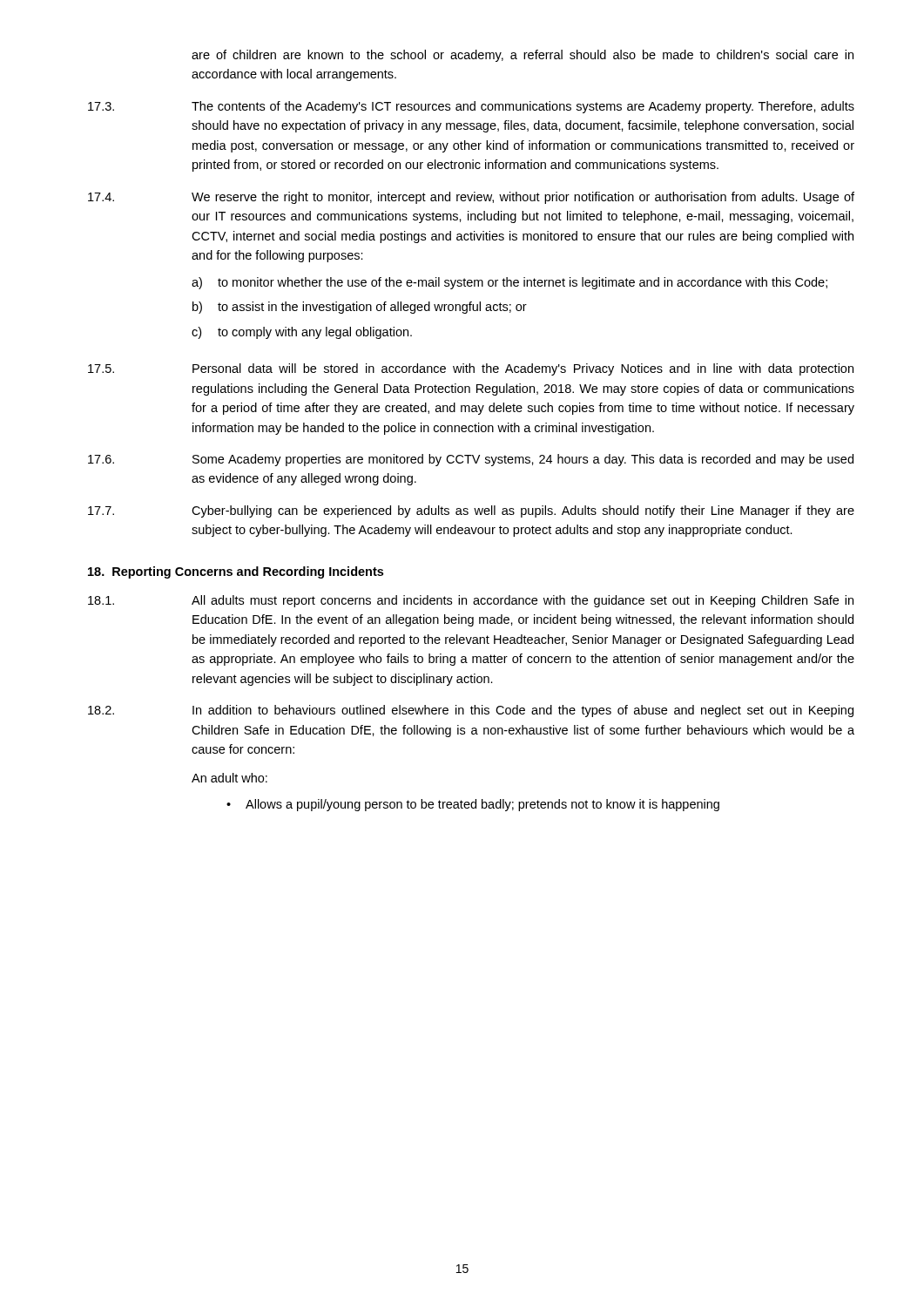Find the text block starting "b) to assist in the investigation of"
924x1307 pixels.
click(x=523, y=307)
